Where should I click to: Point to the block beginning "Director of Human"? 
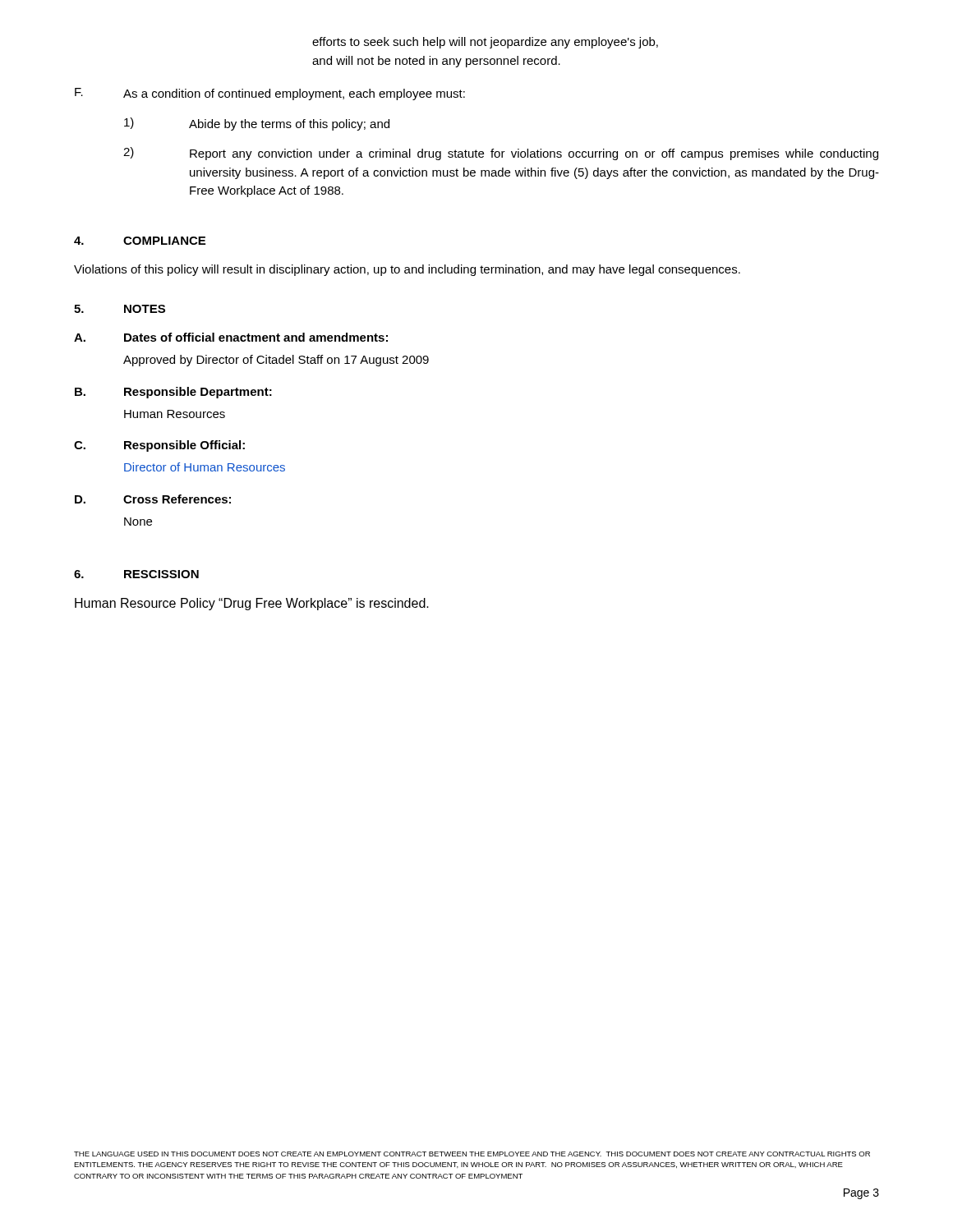point(204,467)
